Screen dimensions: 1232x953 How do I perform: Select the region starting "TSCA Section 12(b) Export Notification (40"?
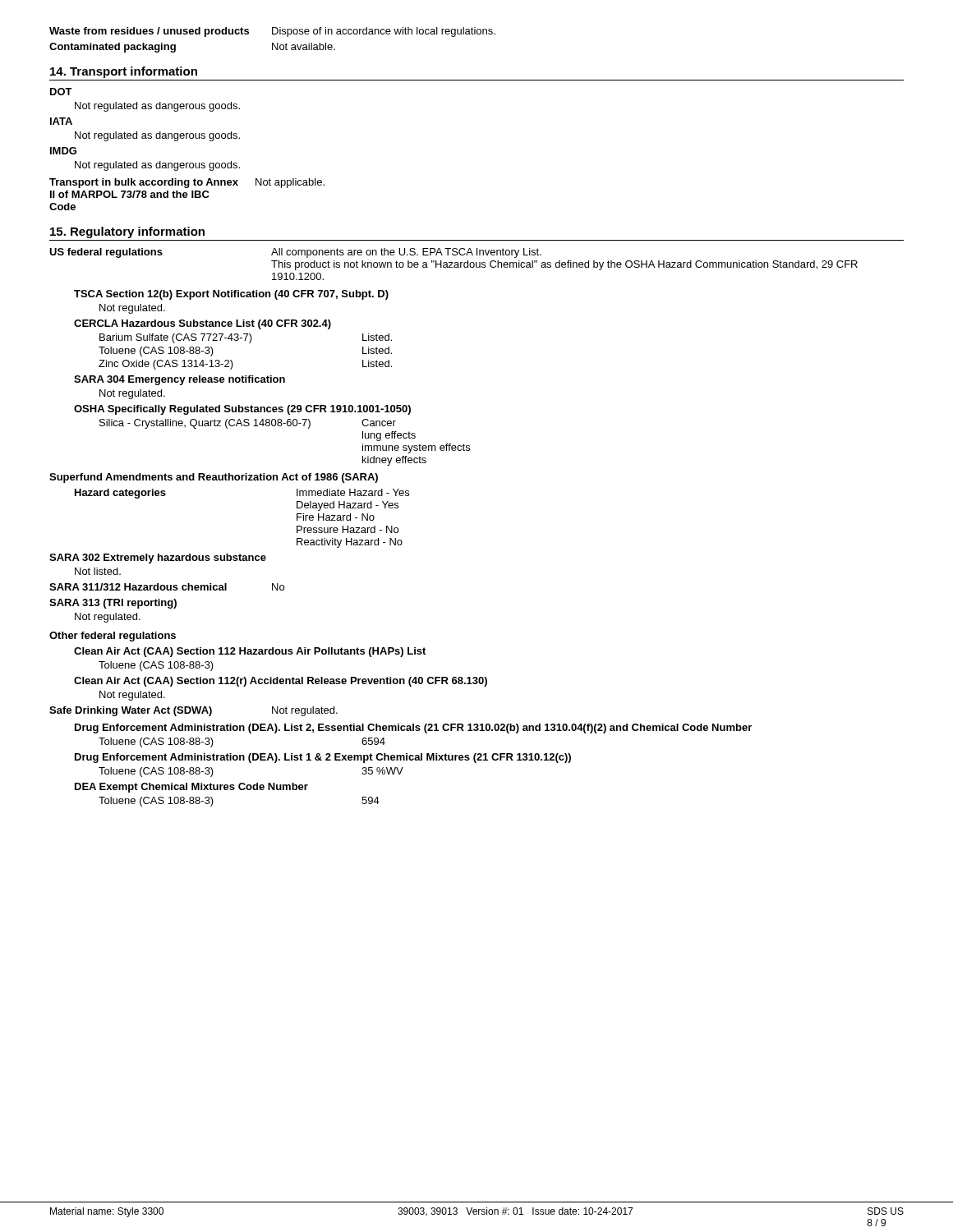tap(231, 294)
